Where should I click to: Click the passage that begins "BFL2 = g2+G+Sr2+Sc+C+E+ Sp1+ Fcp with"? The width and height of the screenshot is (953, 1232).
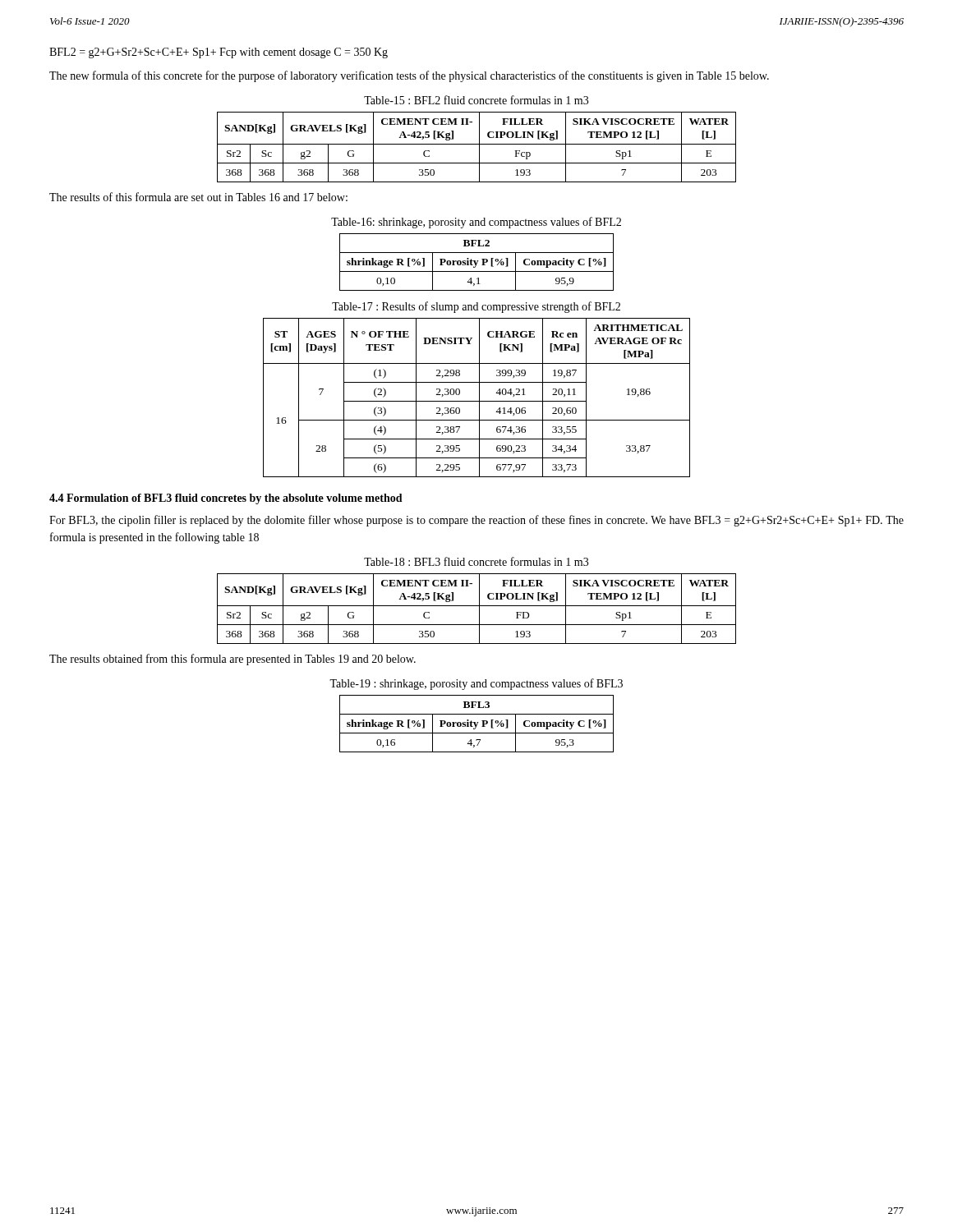coord(219,52)
